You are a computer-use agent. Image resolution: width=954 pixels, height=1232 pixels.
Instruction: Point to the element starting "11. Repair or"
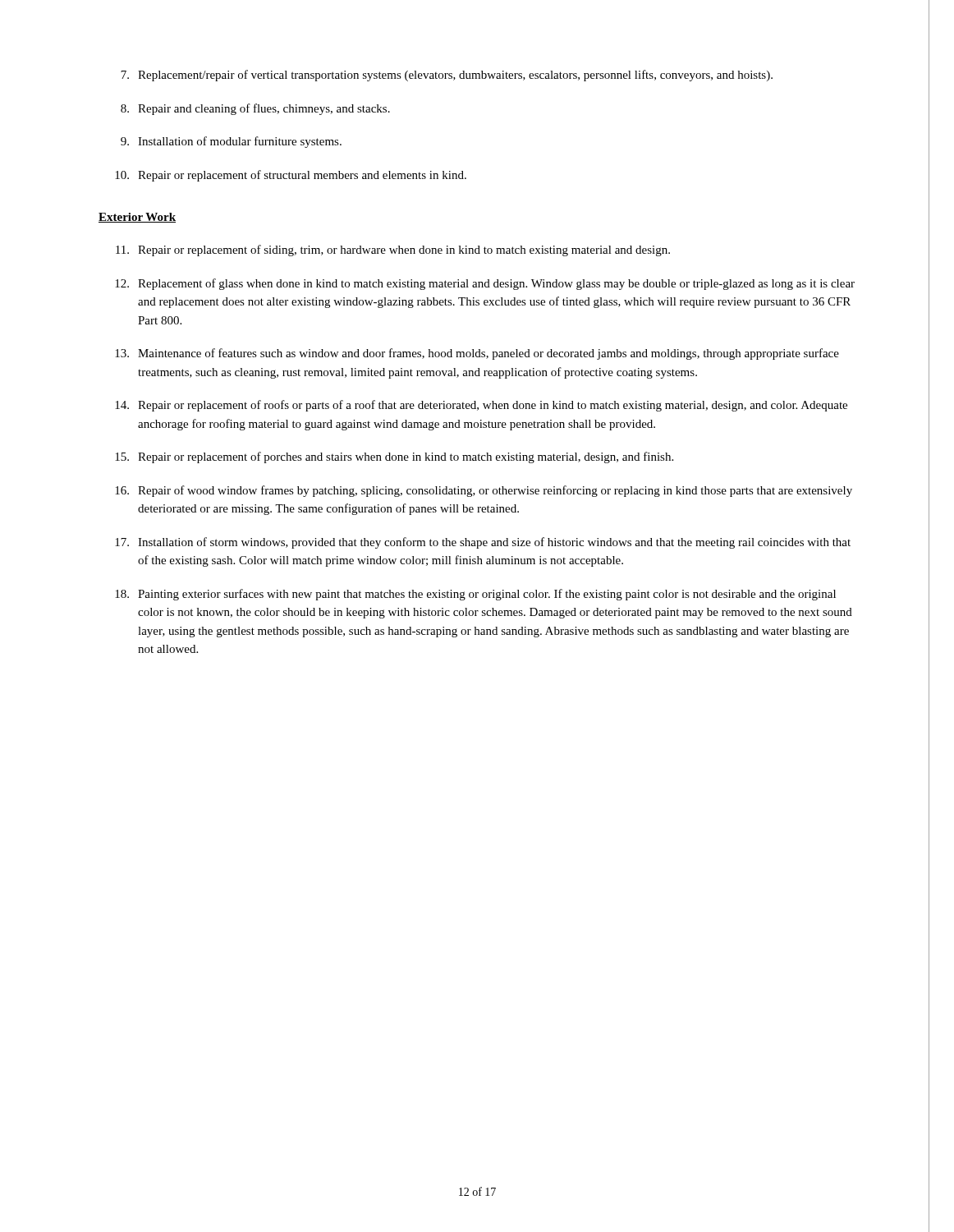point(477,250)
